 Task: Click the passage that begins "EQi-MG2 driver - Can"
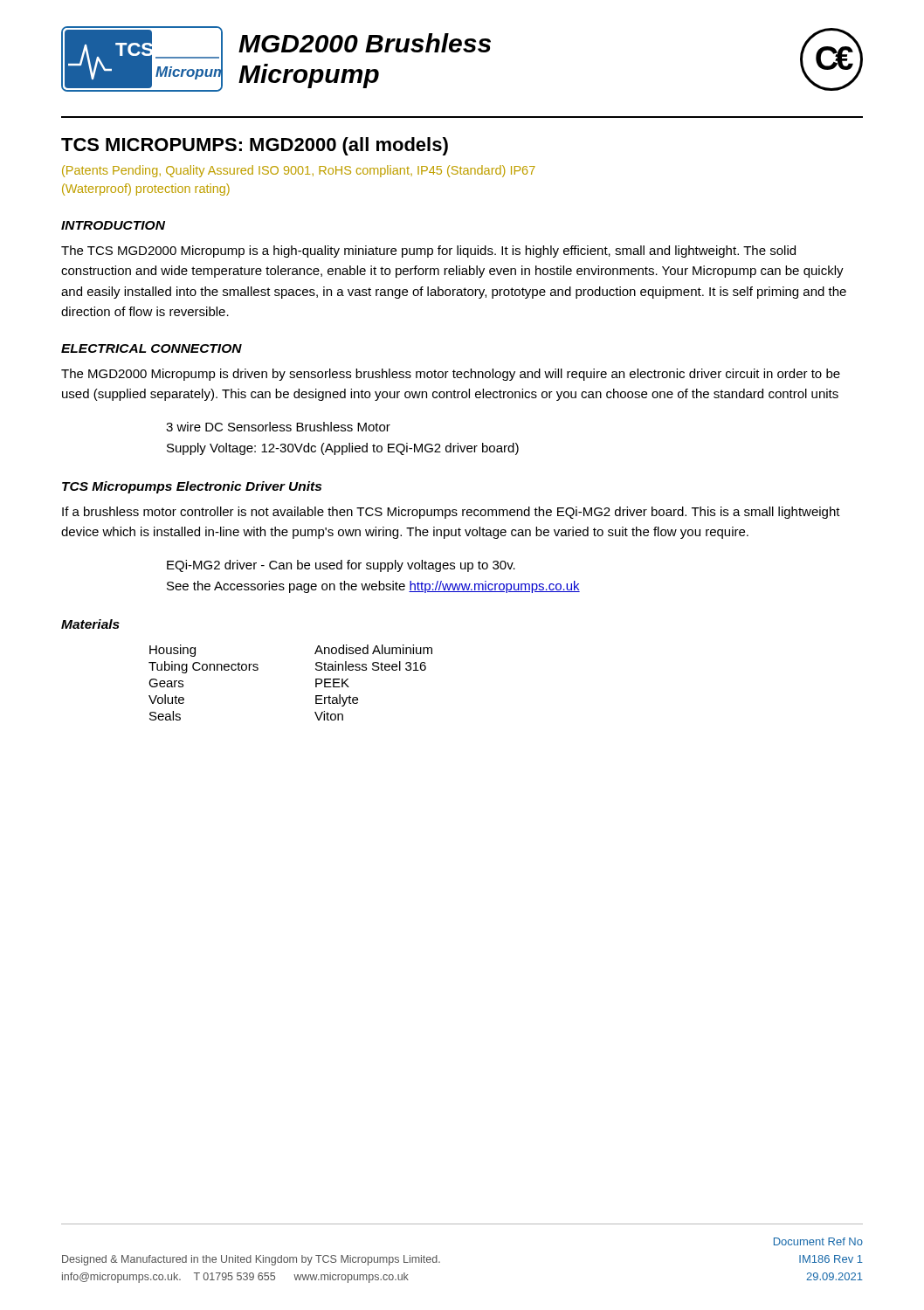click(373, 575)
